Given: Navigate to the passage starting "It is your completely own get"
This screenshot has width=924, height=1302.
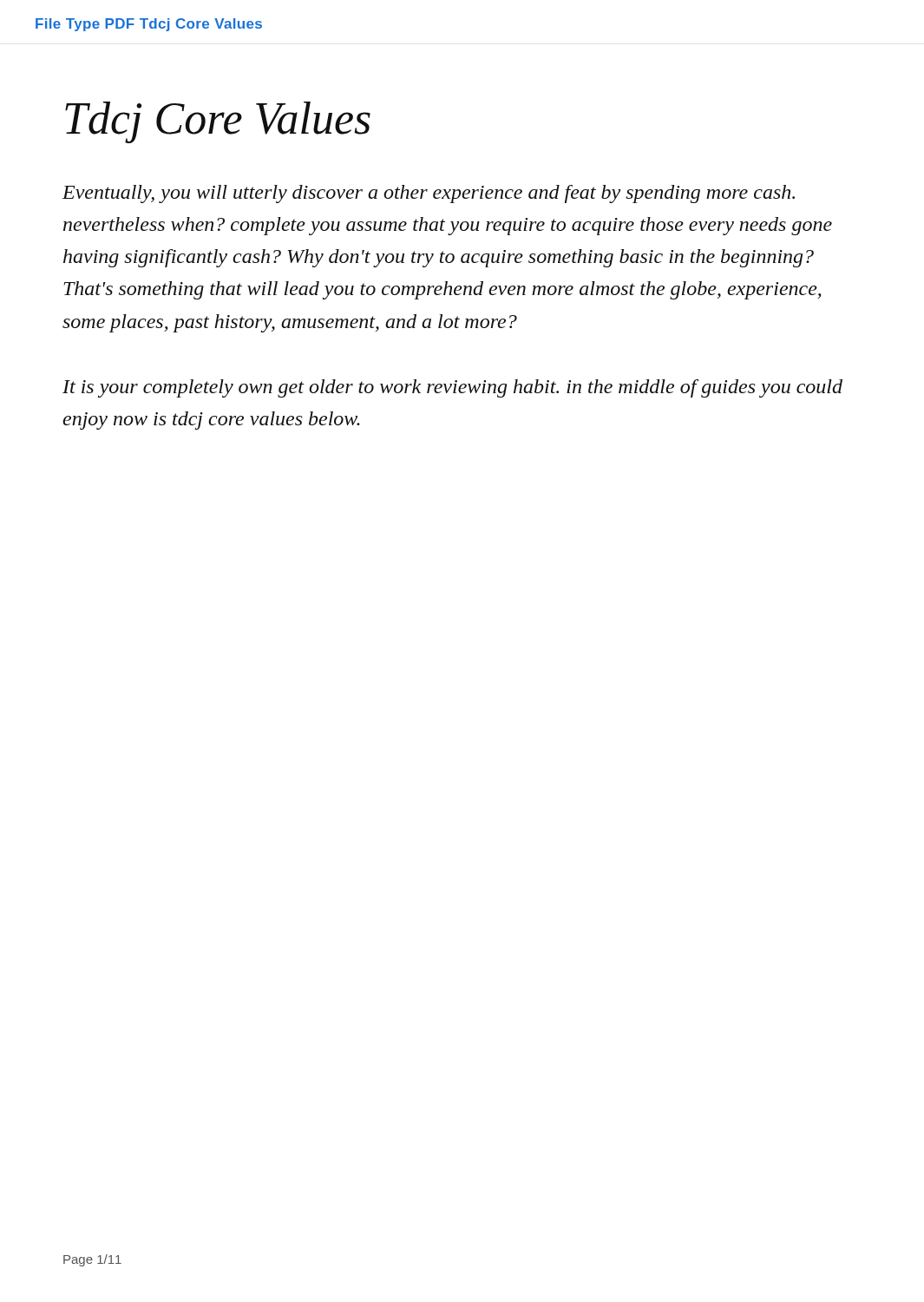Looking at the screenshot, I should click(x=462, y=403).
